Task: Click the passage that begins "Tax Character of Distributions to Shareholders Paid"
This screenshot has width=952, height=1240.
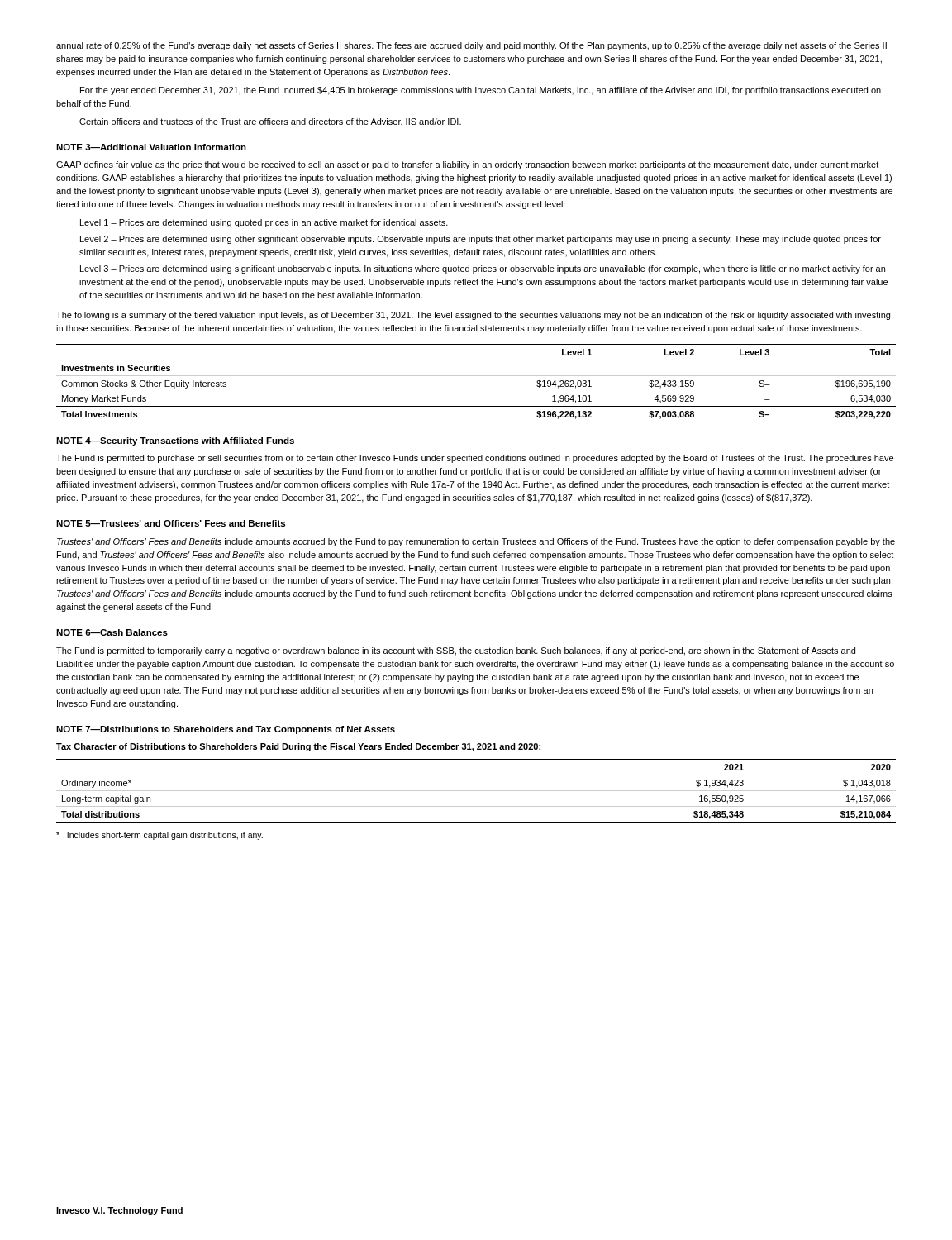Action: pyautogui.click(x=476, y=748)
